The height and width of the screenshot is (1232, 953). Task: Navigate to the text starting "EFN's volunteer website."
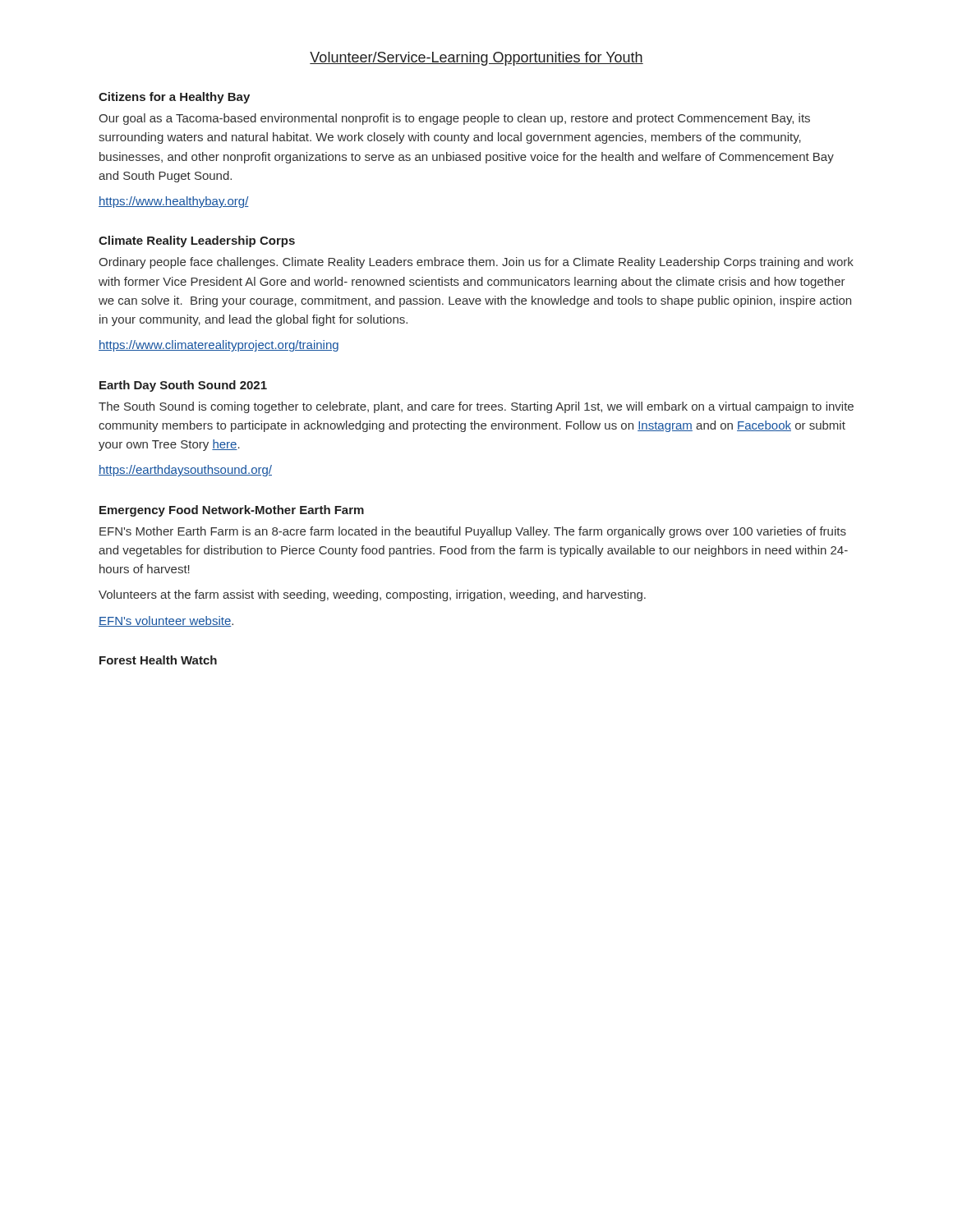(167, 620)
